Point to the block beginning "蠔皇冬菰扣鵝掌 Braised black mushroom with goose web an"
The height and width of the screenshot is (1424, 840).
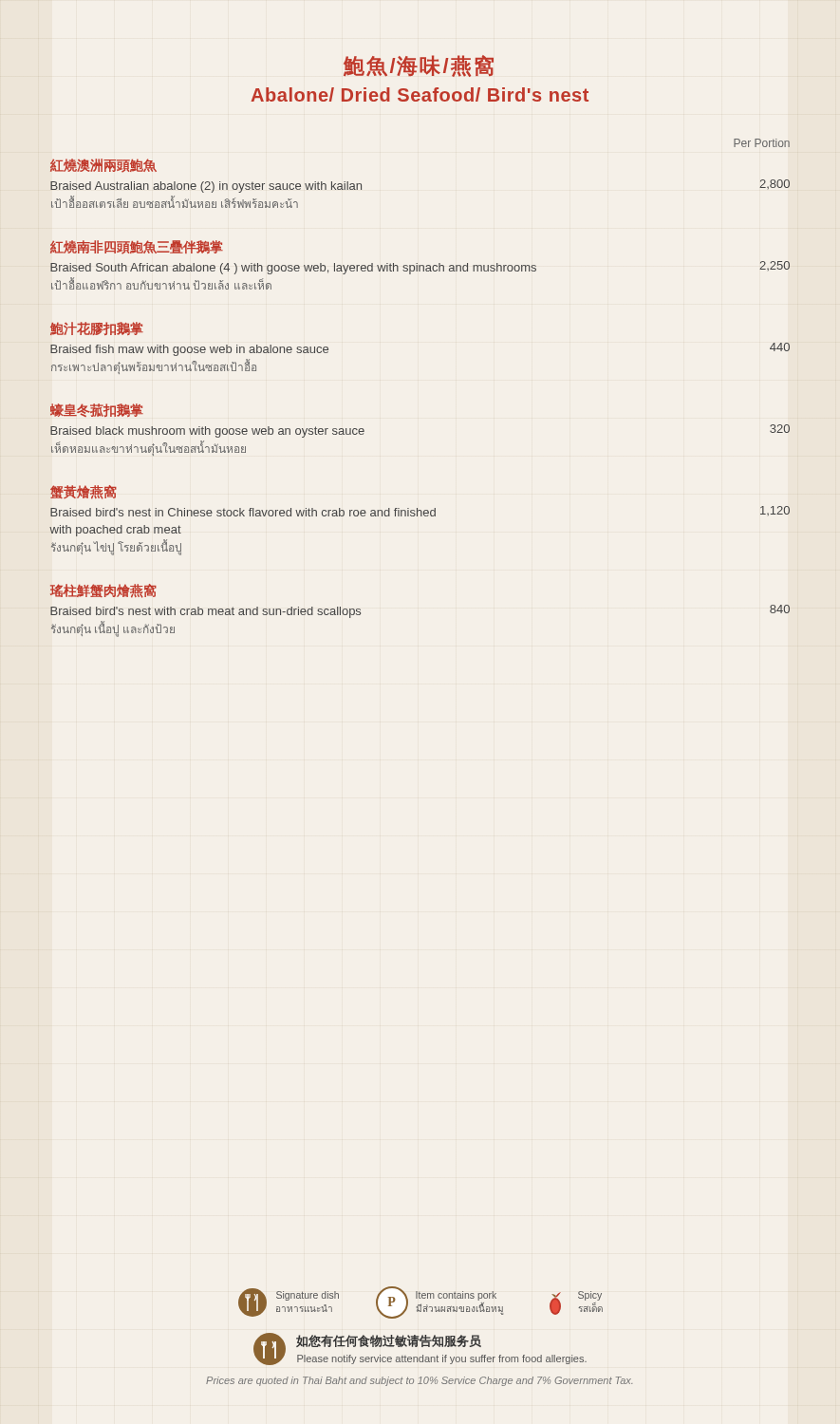coord(97,410)
